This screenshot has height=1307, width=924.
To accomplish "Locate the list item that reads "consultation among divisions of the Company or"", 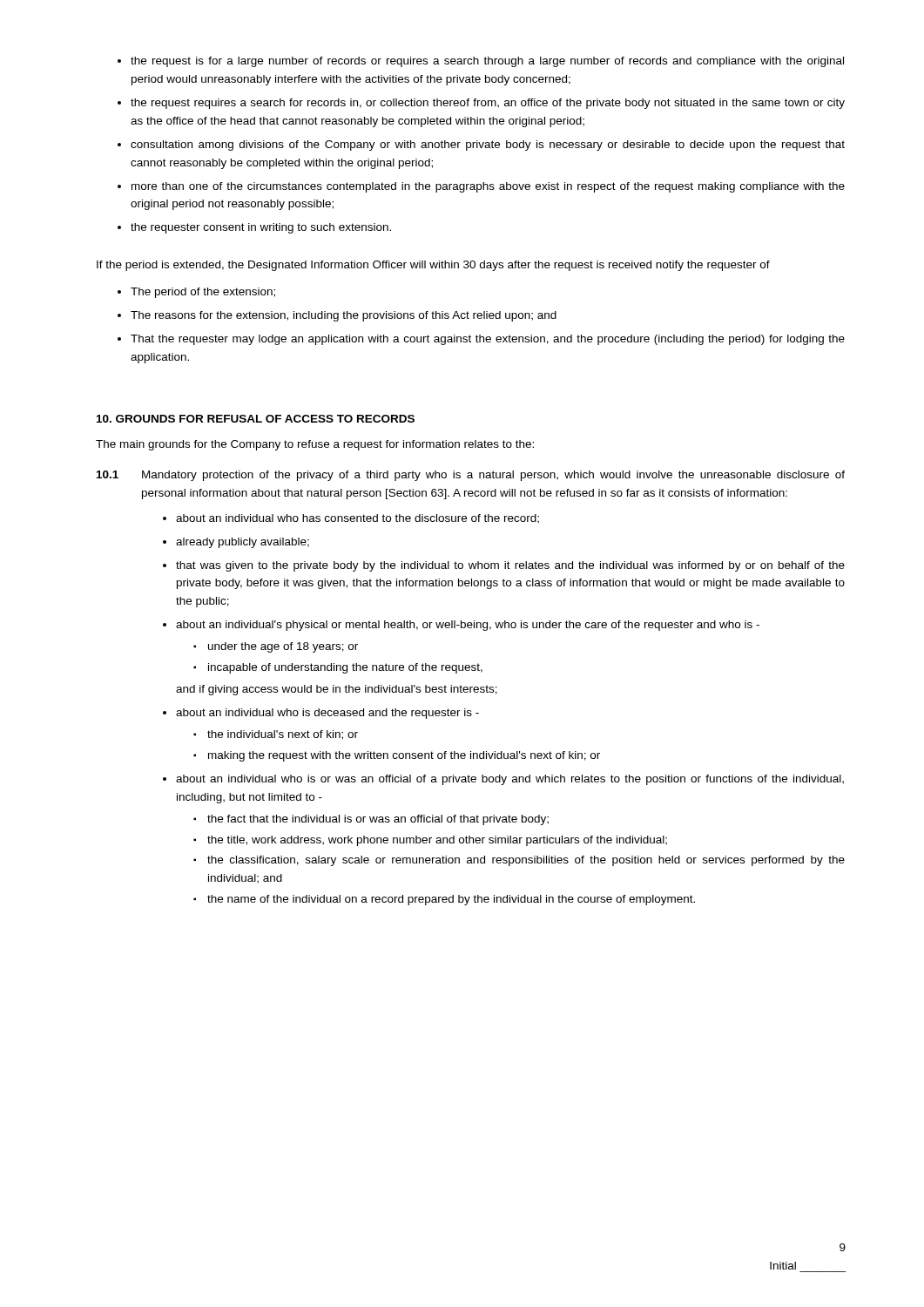I will (x=488, y=153).
